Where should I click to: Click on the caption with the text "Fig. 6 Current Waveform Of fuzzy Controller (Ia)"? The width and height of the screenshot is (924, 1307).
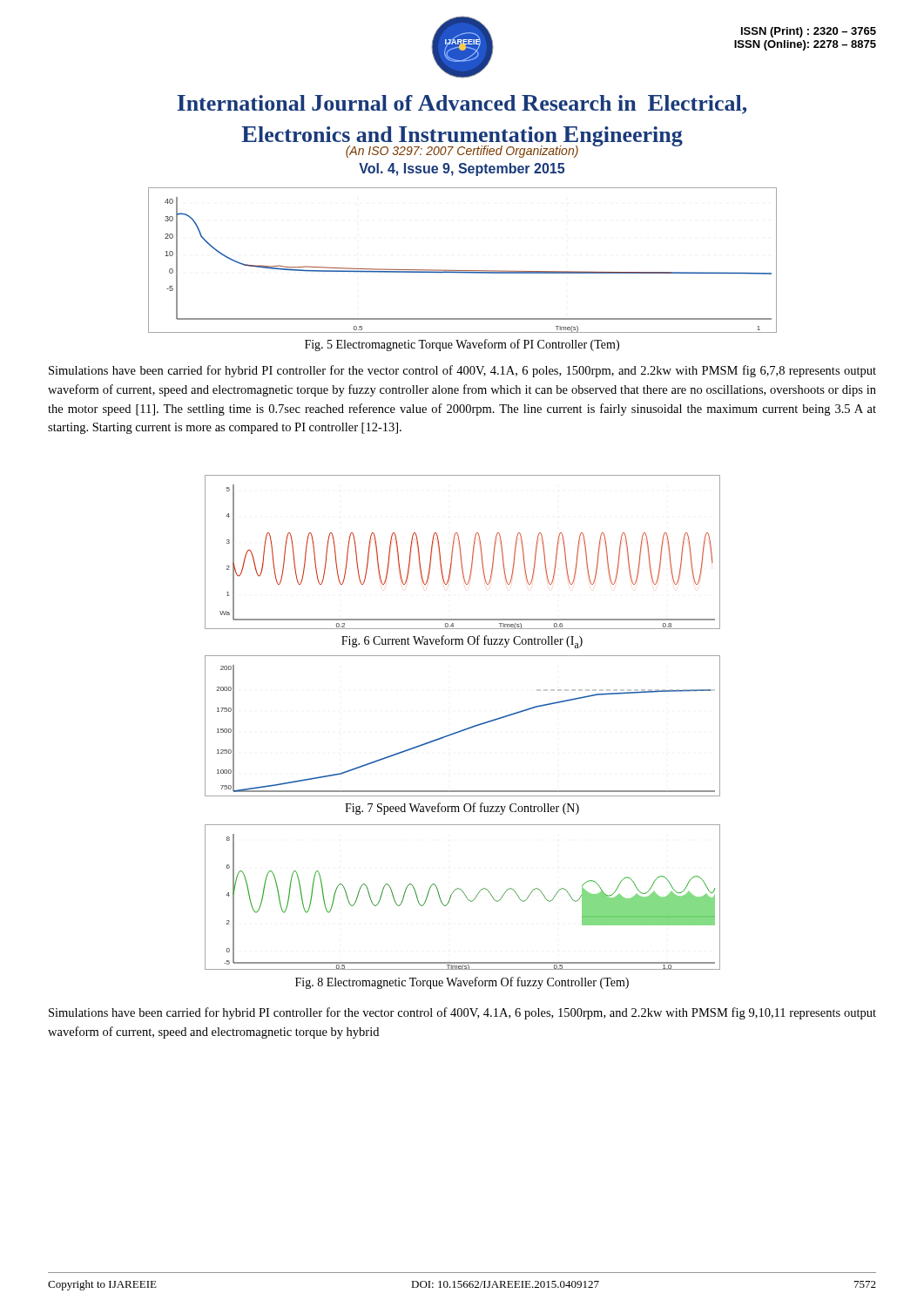click(462, 643)
